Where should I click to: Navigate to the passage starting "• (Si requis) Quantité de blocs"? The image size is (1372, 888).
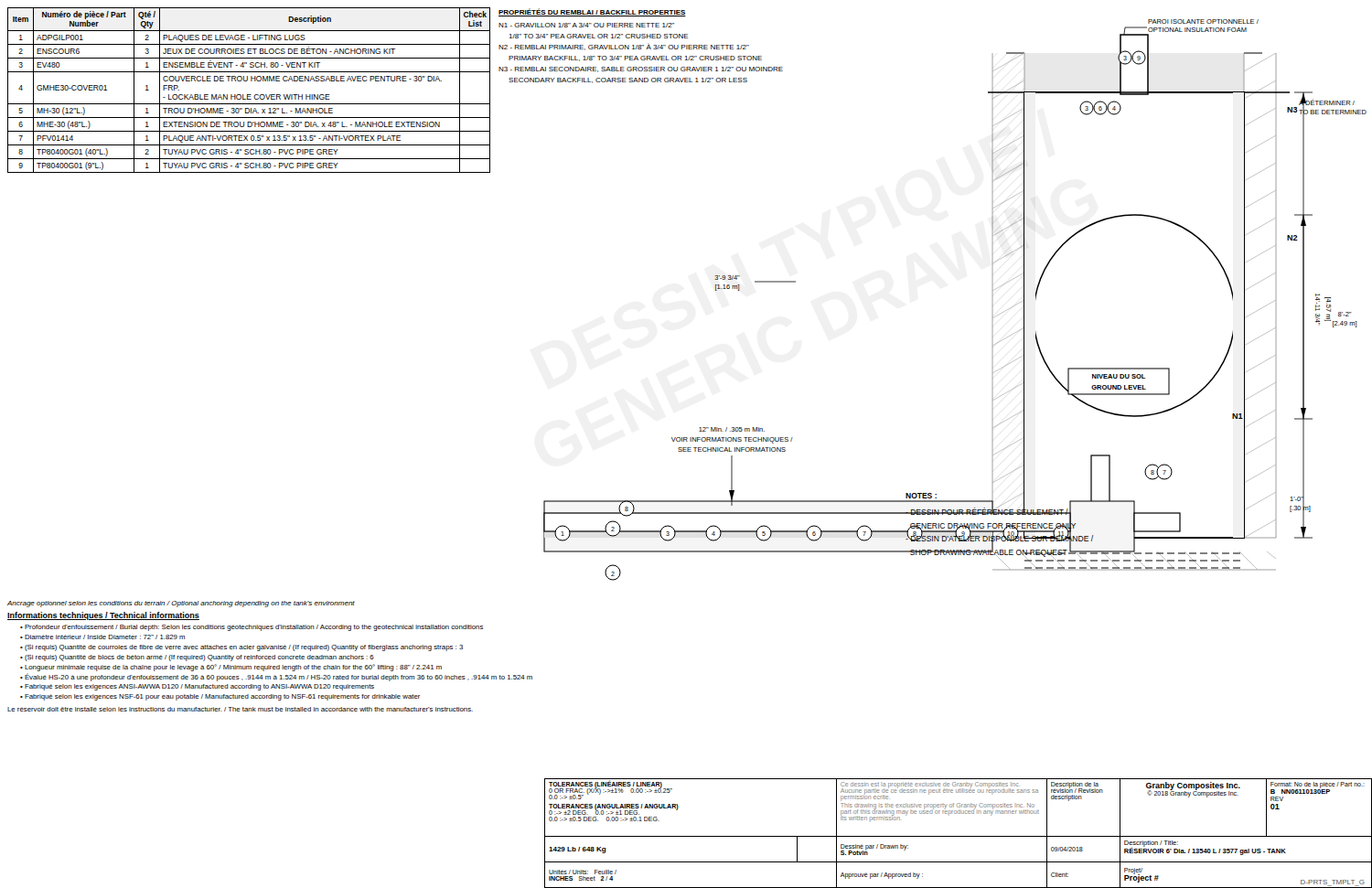click(x=197, y=657)
